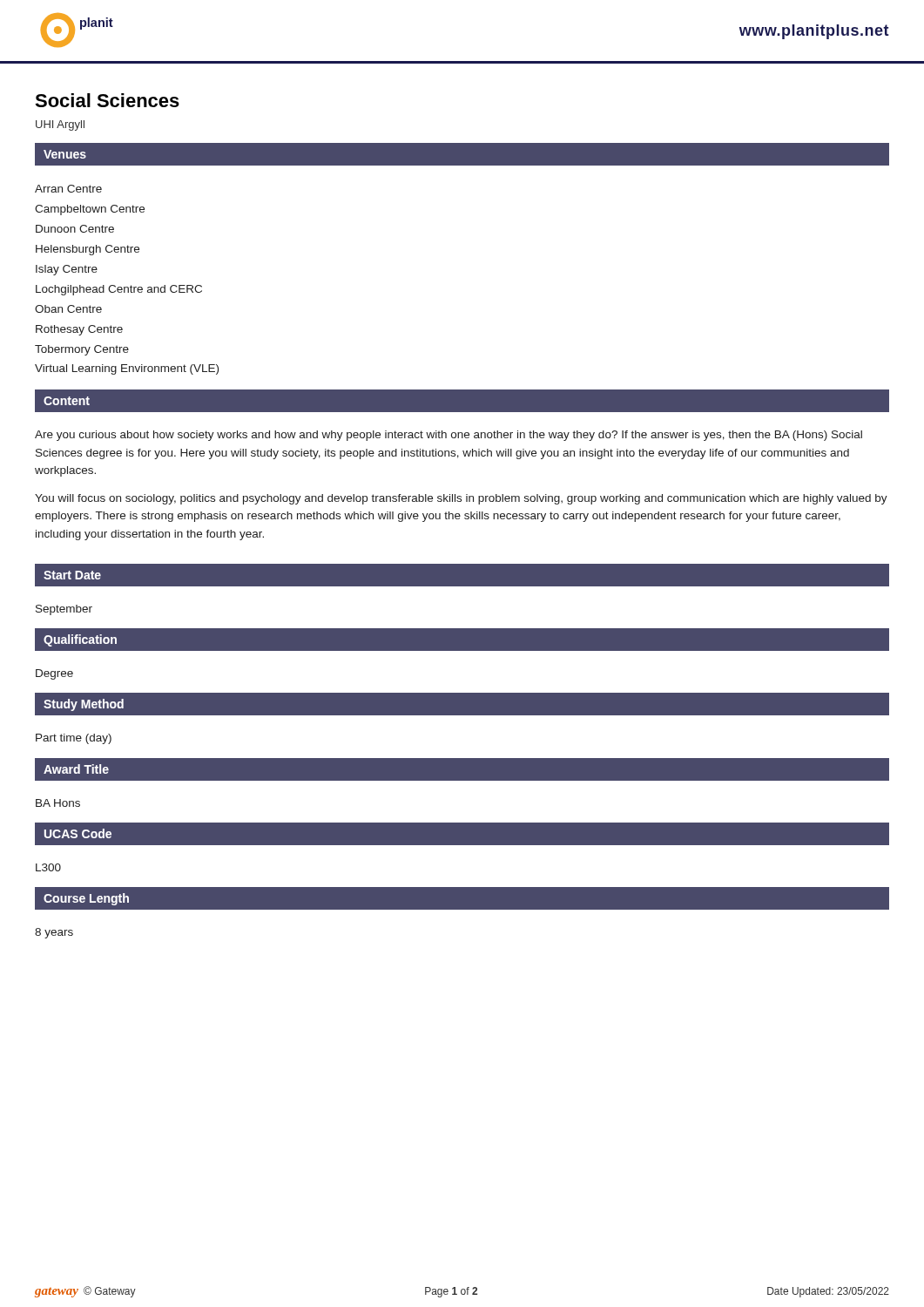Image resolution: width=924 pixels, height=1307 pixels.
Task: Locate the block starting "Virtual Learning Environment (VLE)"
Action: [127, 369]
